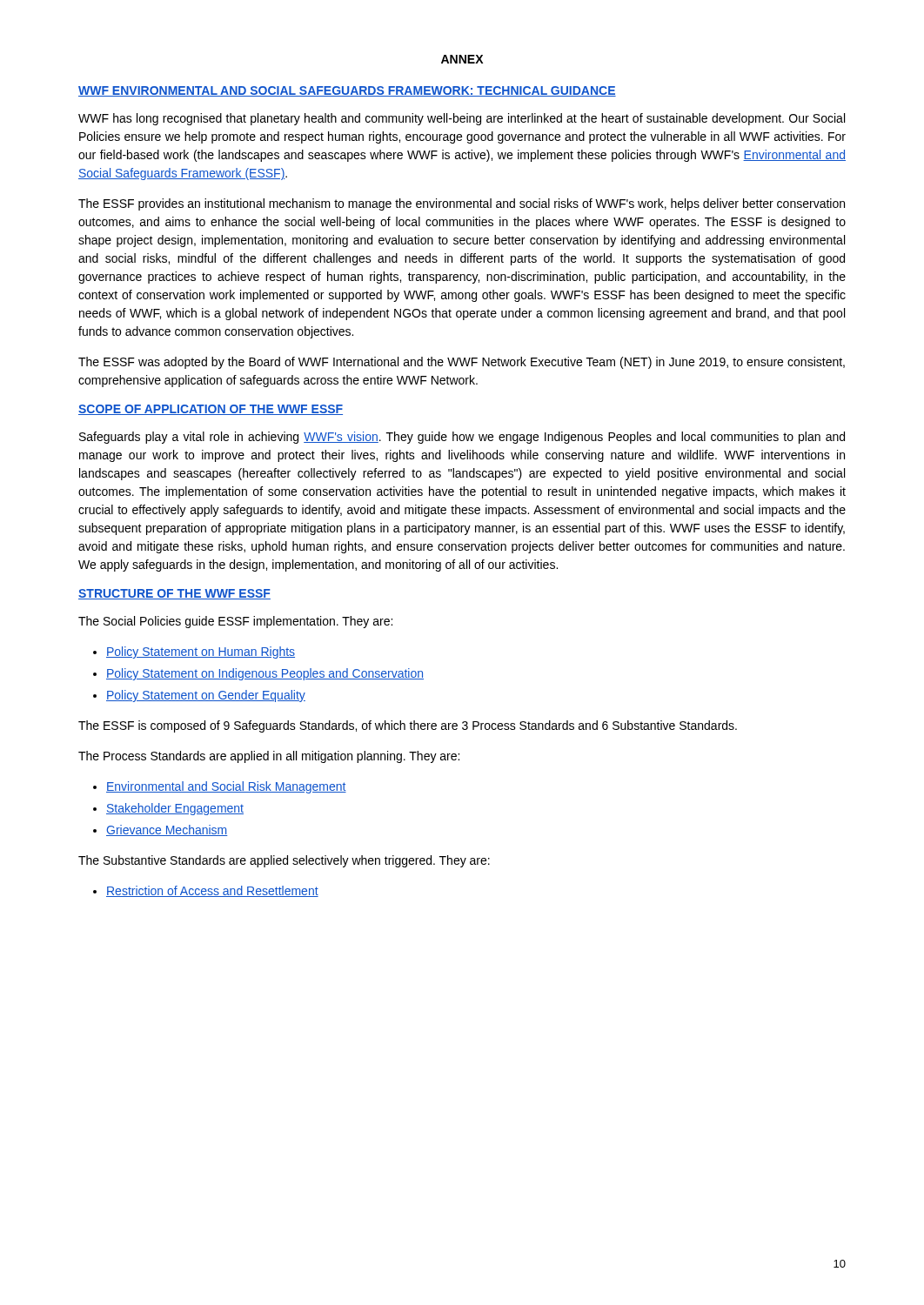Locate the section header that opens with "WWF ENVIRONMENTAL AND SOCIAL SAFEGUARDS FRAMEWORK:"
The width and height of the screenshot is (924, 1305).
point(462,91)
